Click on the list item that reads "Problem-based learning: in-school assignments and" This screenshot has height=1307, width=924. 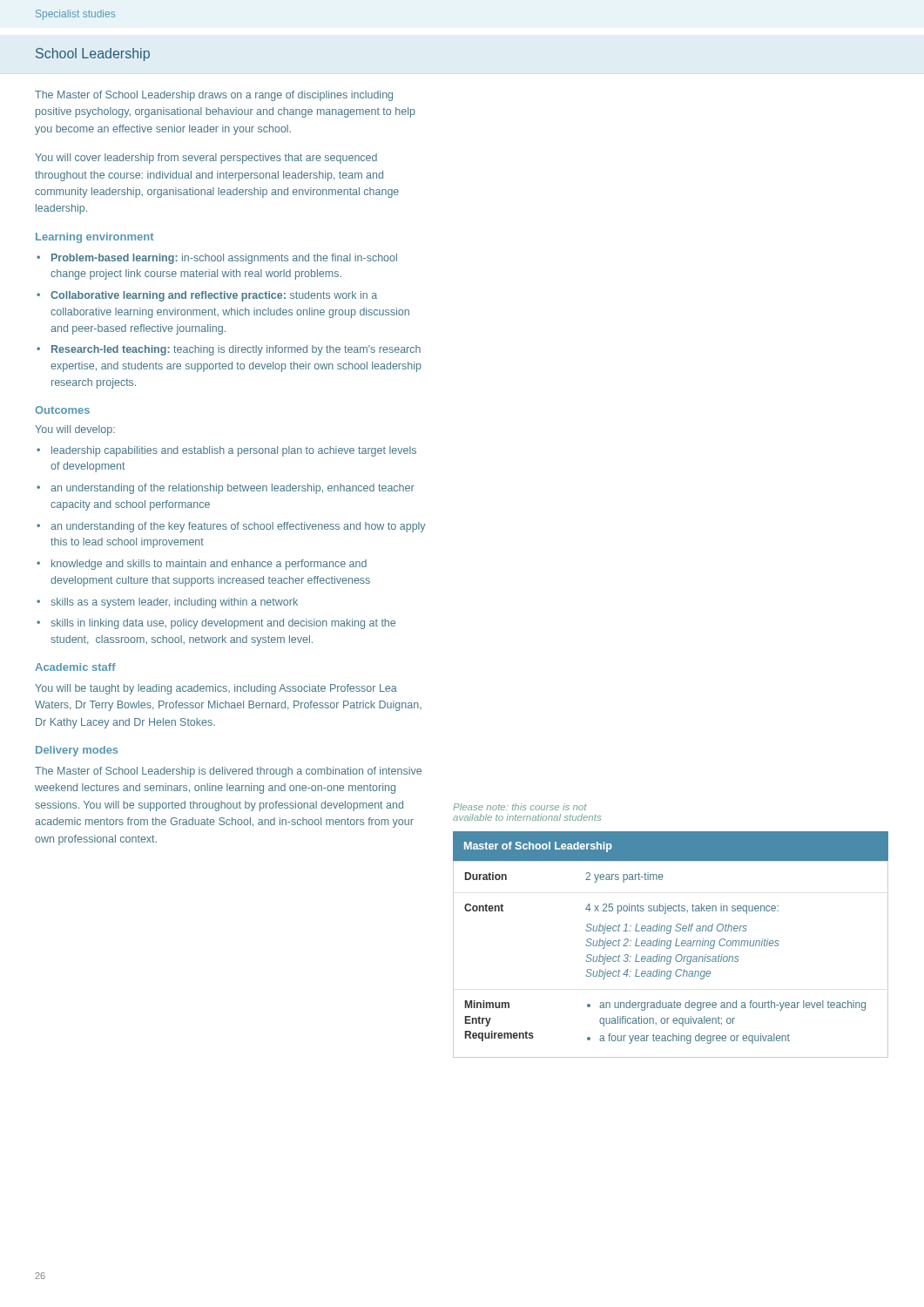[x=224, y=266]
